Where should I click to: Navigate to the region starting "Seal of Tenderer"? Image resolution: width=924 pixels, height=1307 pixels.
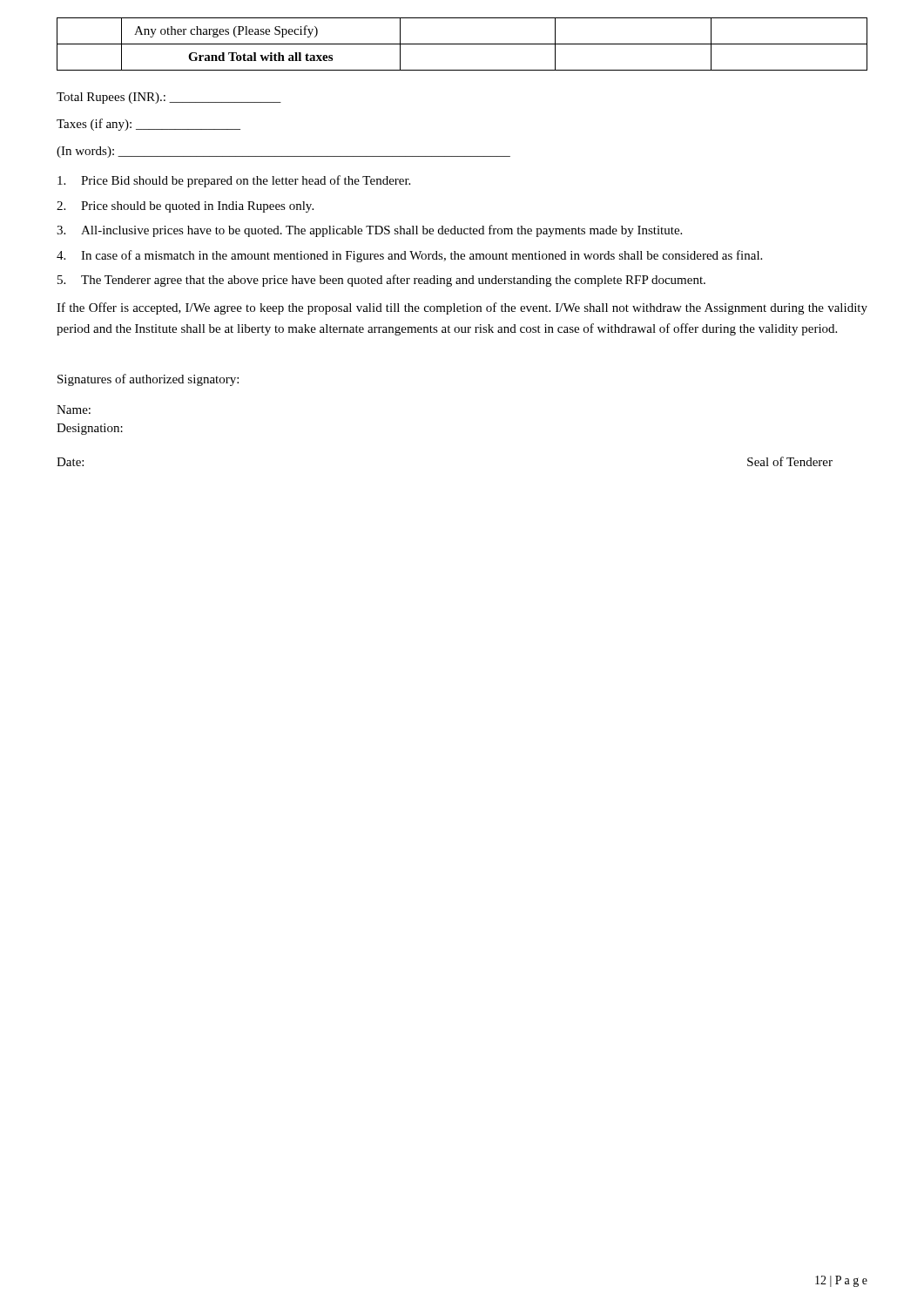790,461
